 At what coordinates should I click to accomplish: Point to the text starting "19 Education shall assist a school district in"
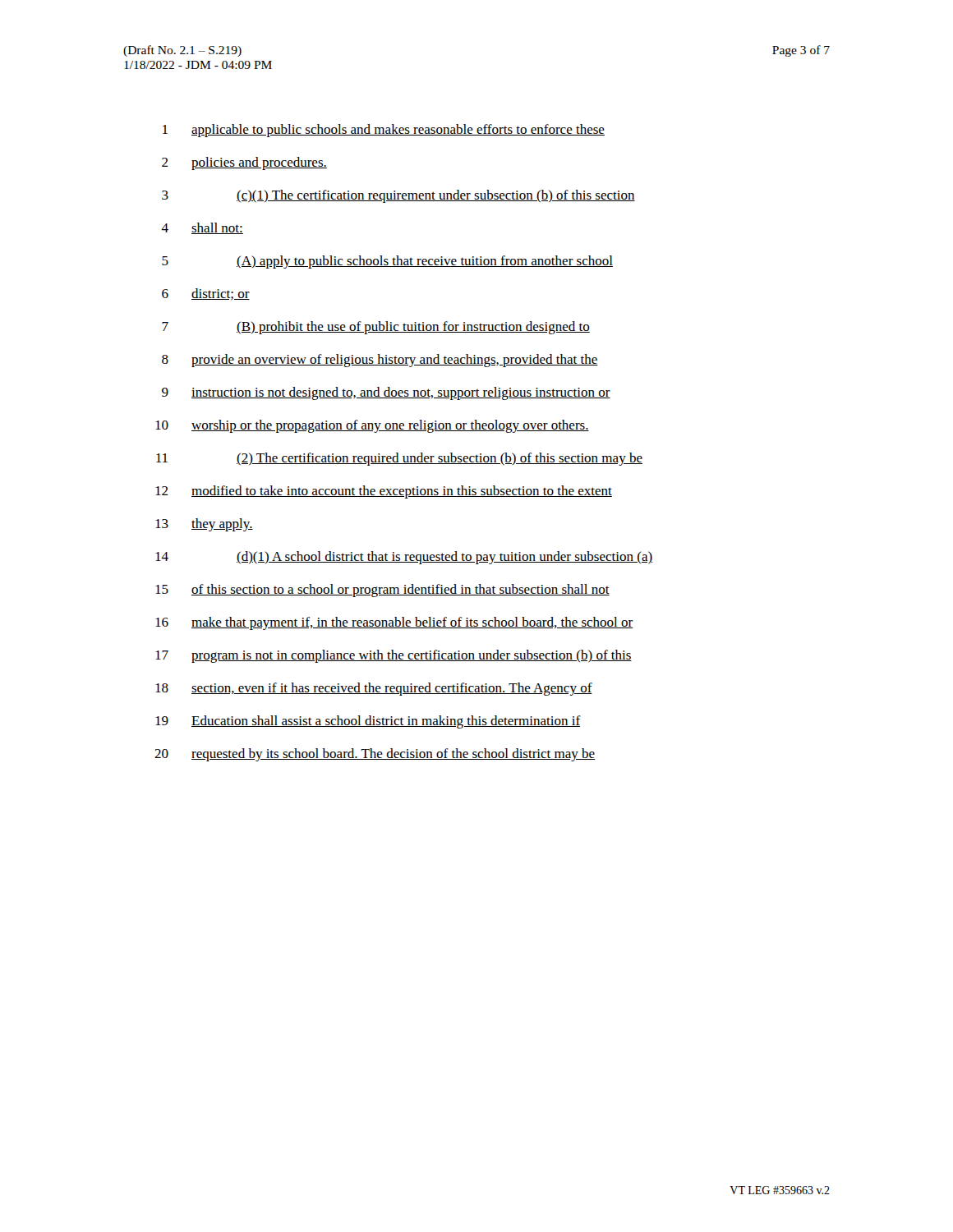pyautogui.click(x=476, y=721)
